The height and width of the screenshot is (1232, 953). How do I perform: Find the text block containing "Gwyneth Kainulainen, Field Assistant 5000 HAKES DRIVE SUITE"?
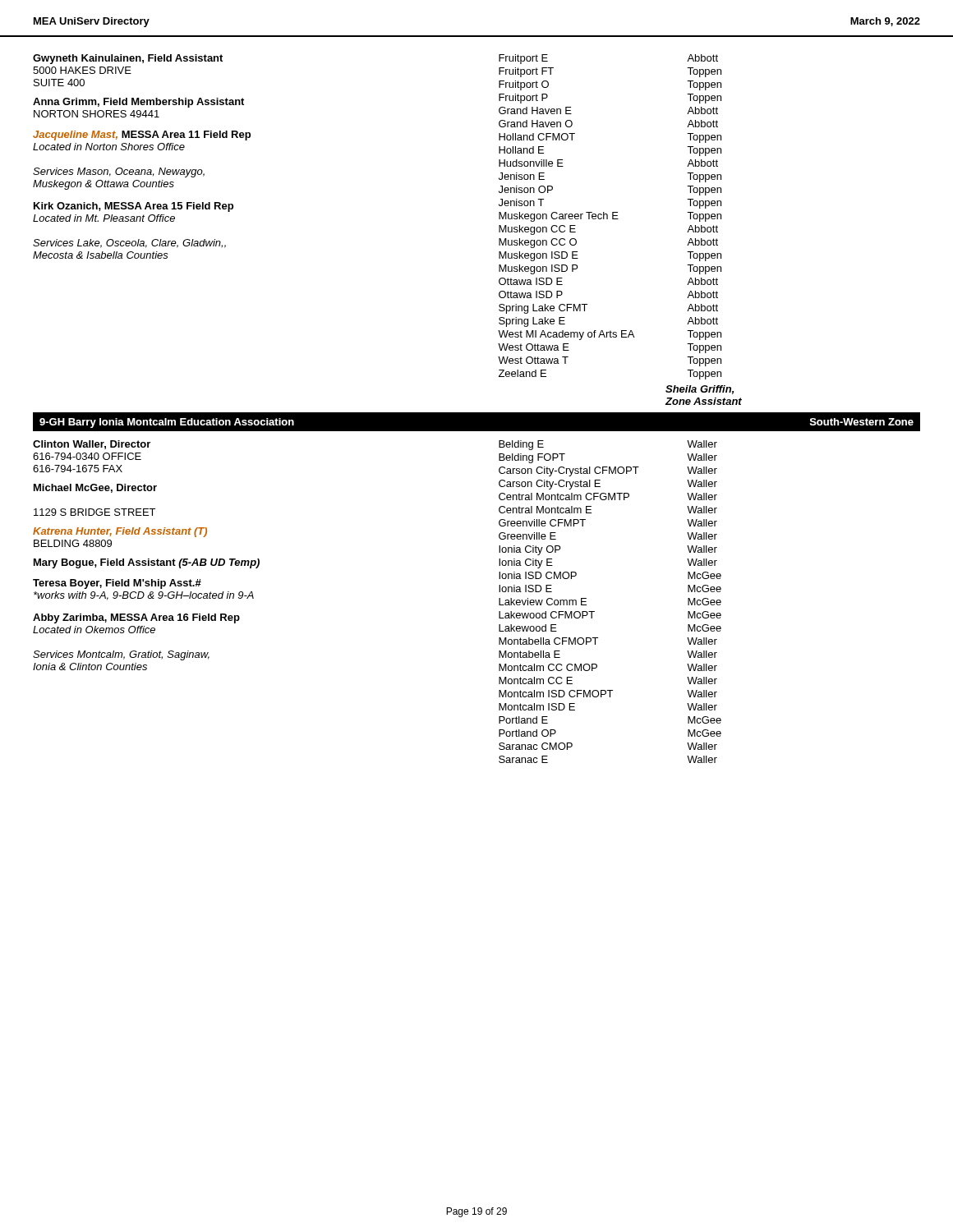(x=128, y=70)
